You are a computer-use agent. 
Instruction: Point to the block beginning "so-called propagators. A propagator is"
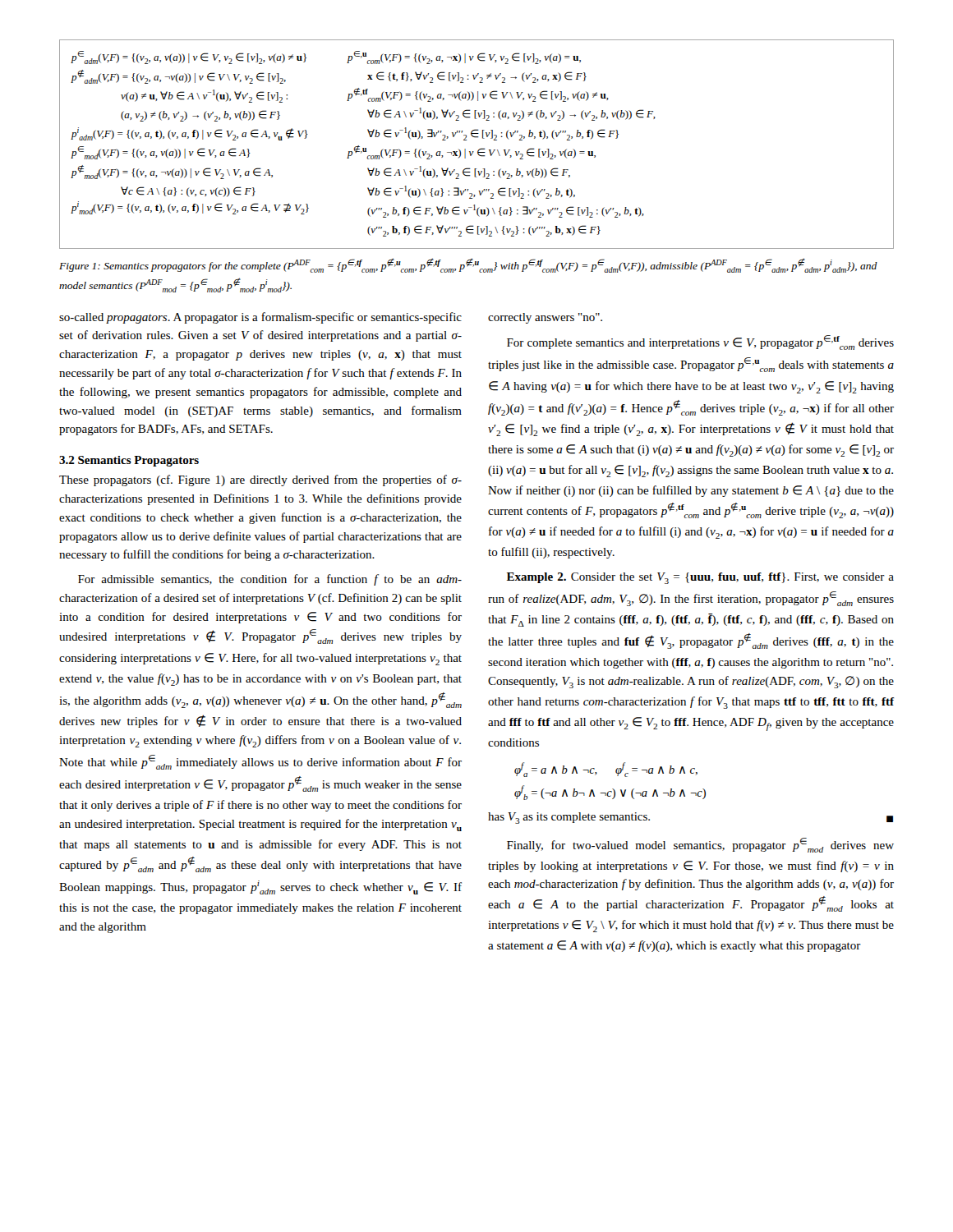[x=260, y=373]
